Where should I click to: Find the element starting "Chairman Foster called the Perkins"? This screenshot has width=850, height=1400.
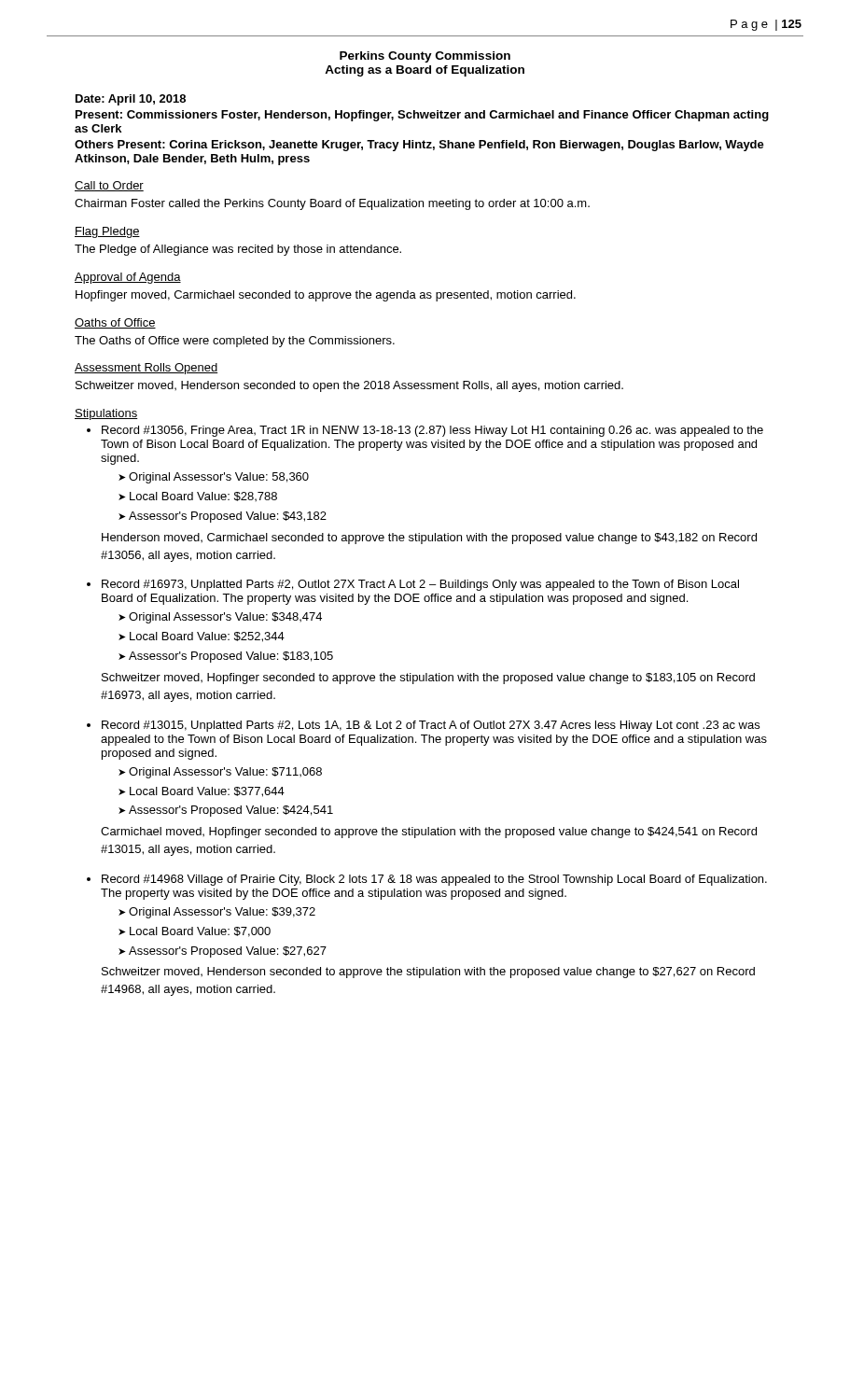pyautogui.click(x=425, y=204)
